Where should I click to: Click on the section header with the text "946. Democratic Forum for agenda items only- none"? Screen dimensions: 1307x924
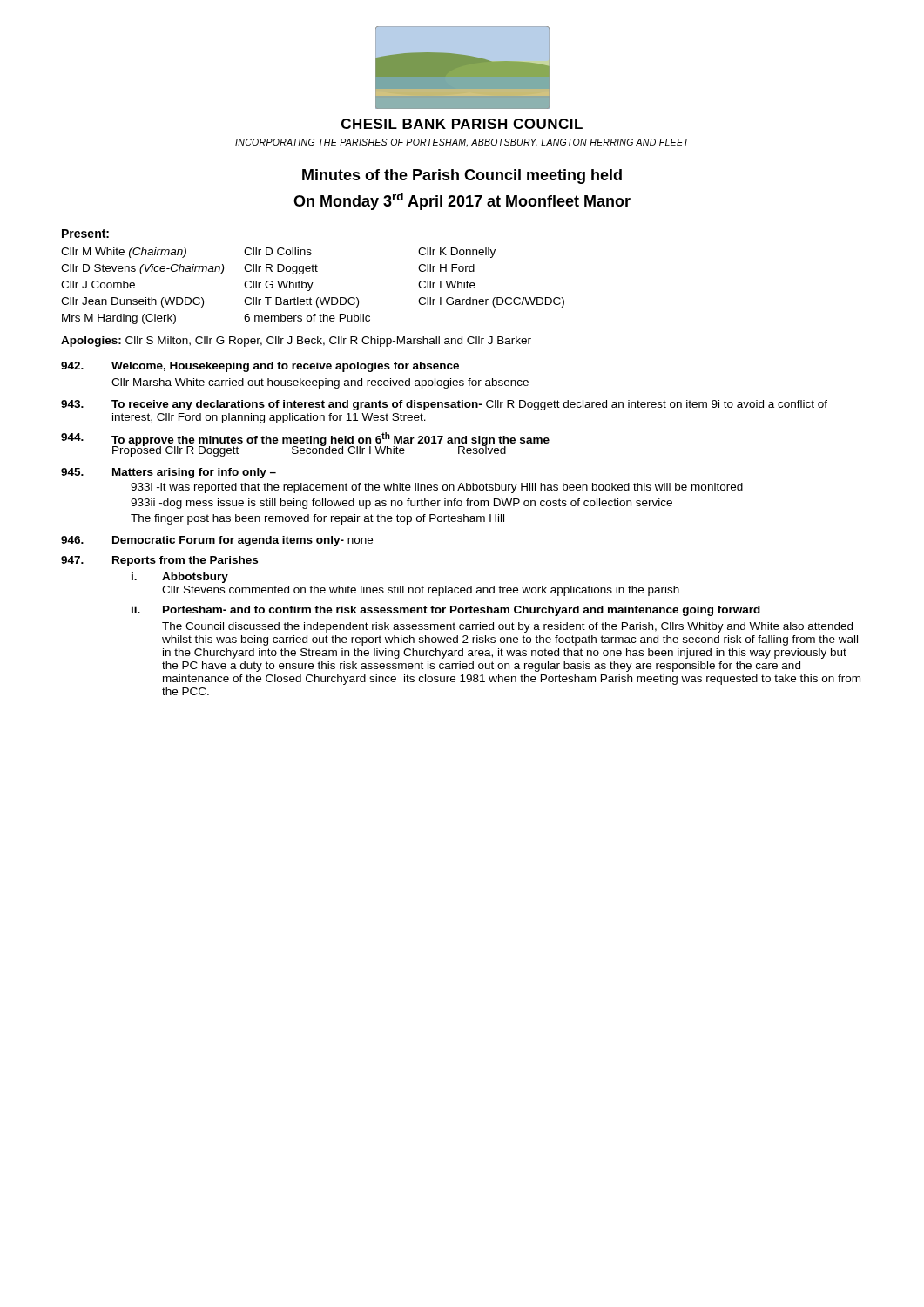[217, 541]
